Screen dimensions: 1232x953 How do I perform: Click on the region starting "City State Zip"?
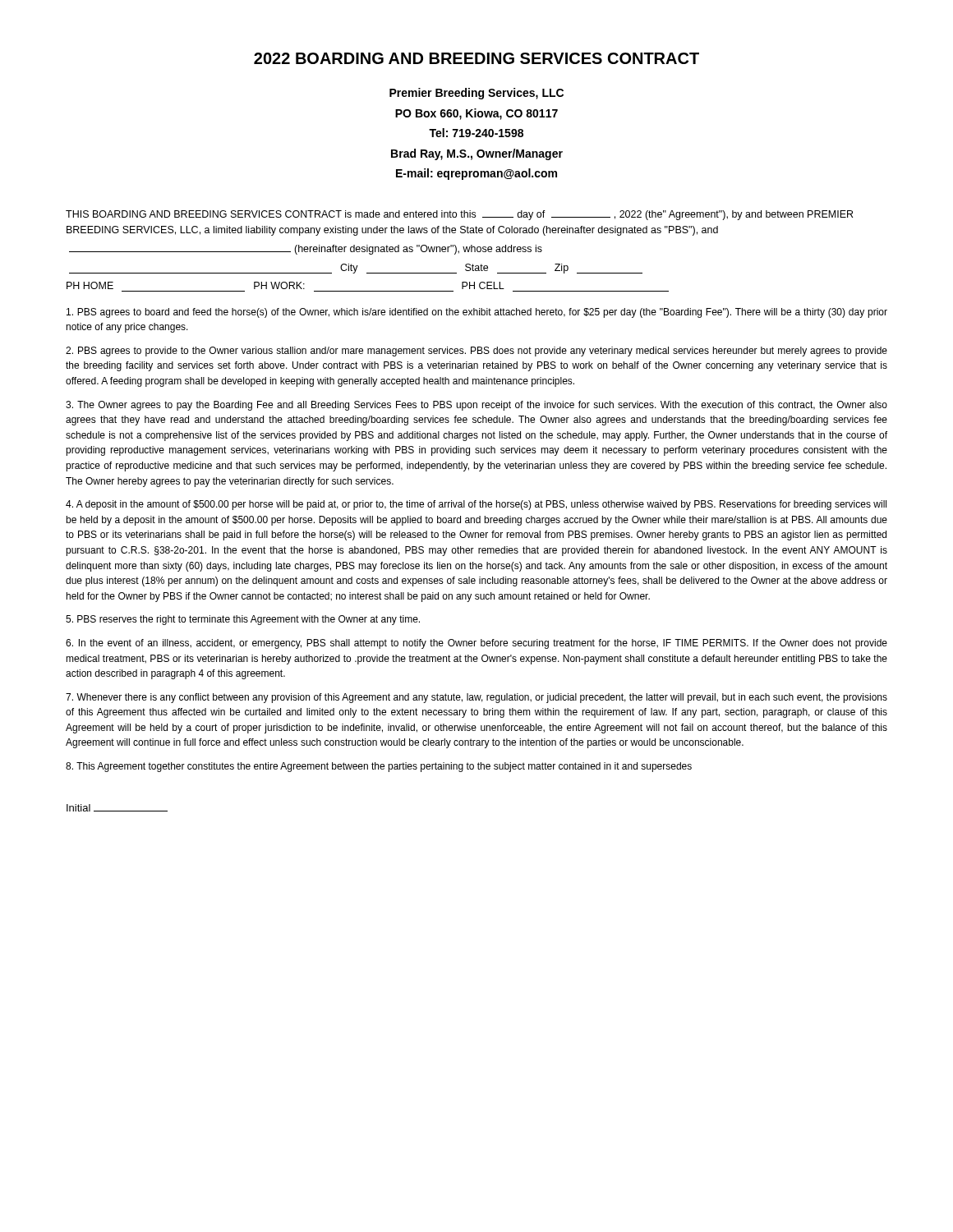(356, 266)
